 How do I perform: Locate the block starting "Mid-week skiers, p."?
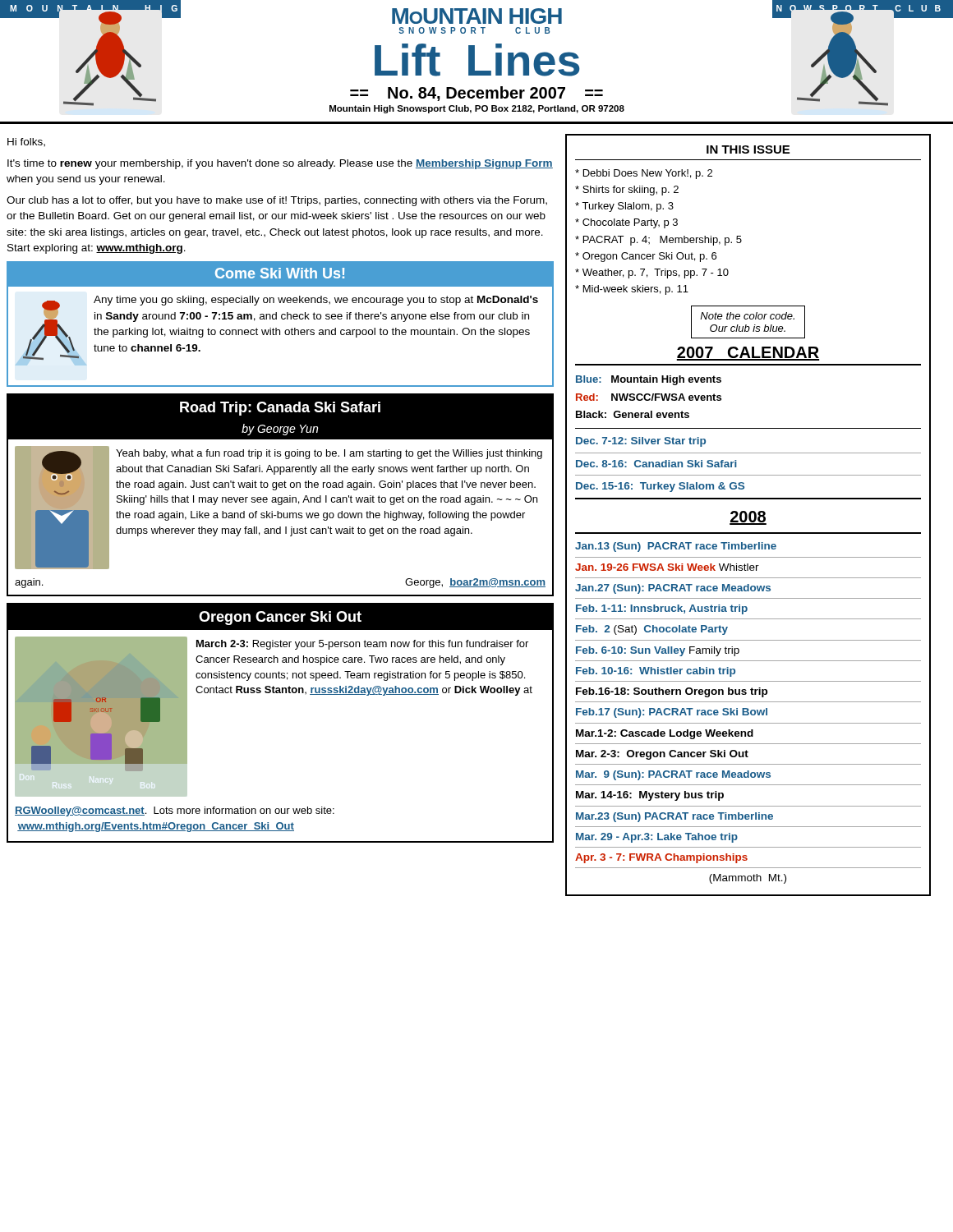tap(632, 289)
